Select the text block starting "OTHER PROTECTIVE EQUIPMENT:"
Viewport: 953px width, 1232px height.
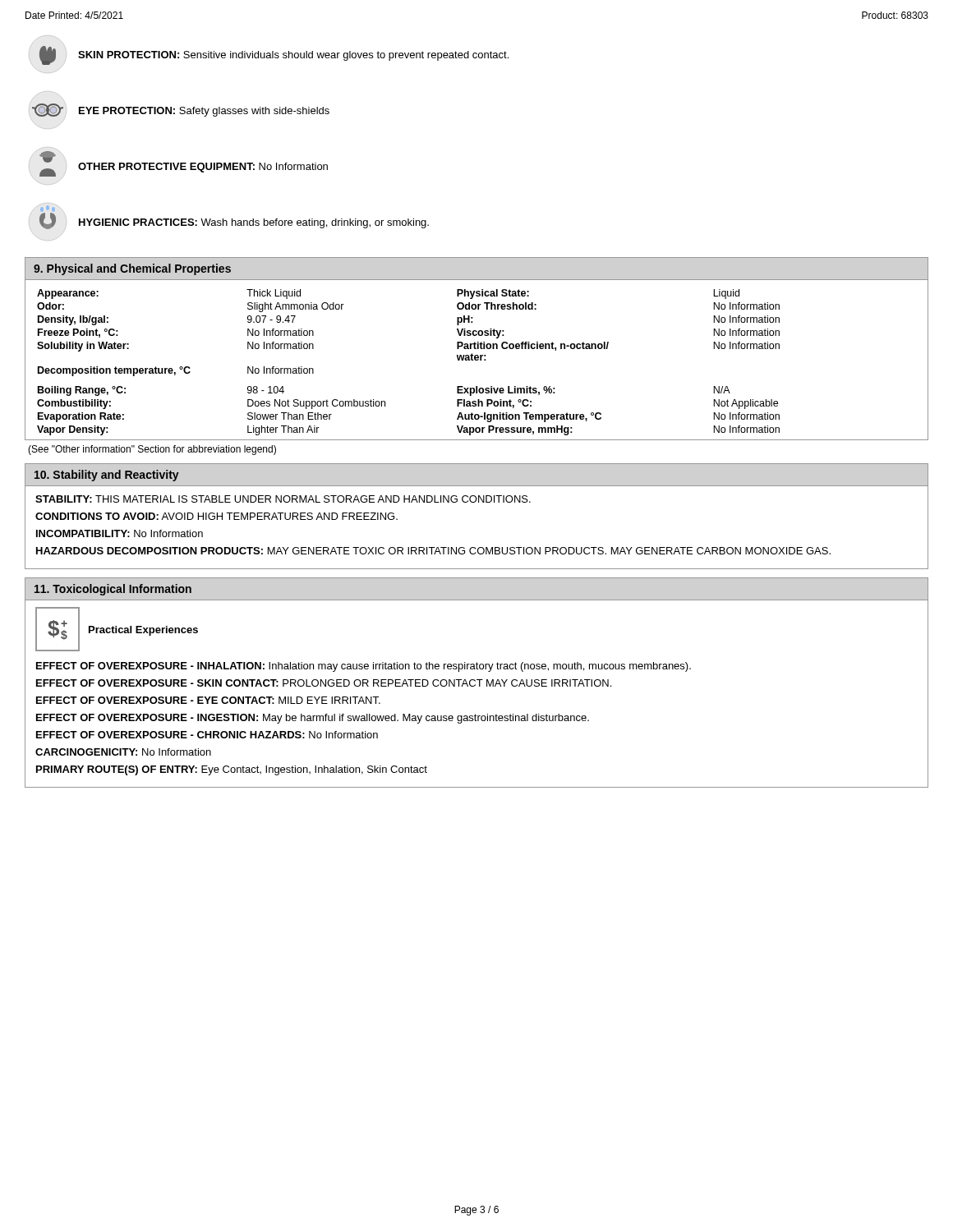point(177,166)
